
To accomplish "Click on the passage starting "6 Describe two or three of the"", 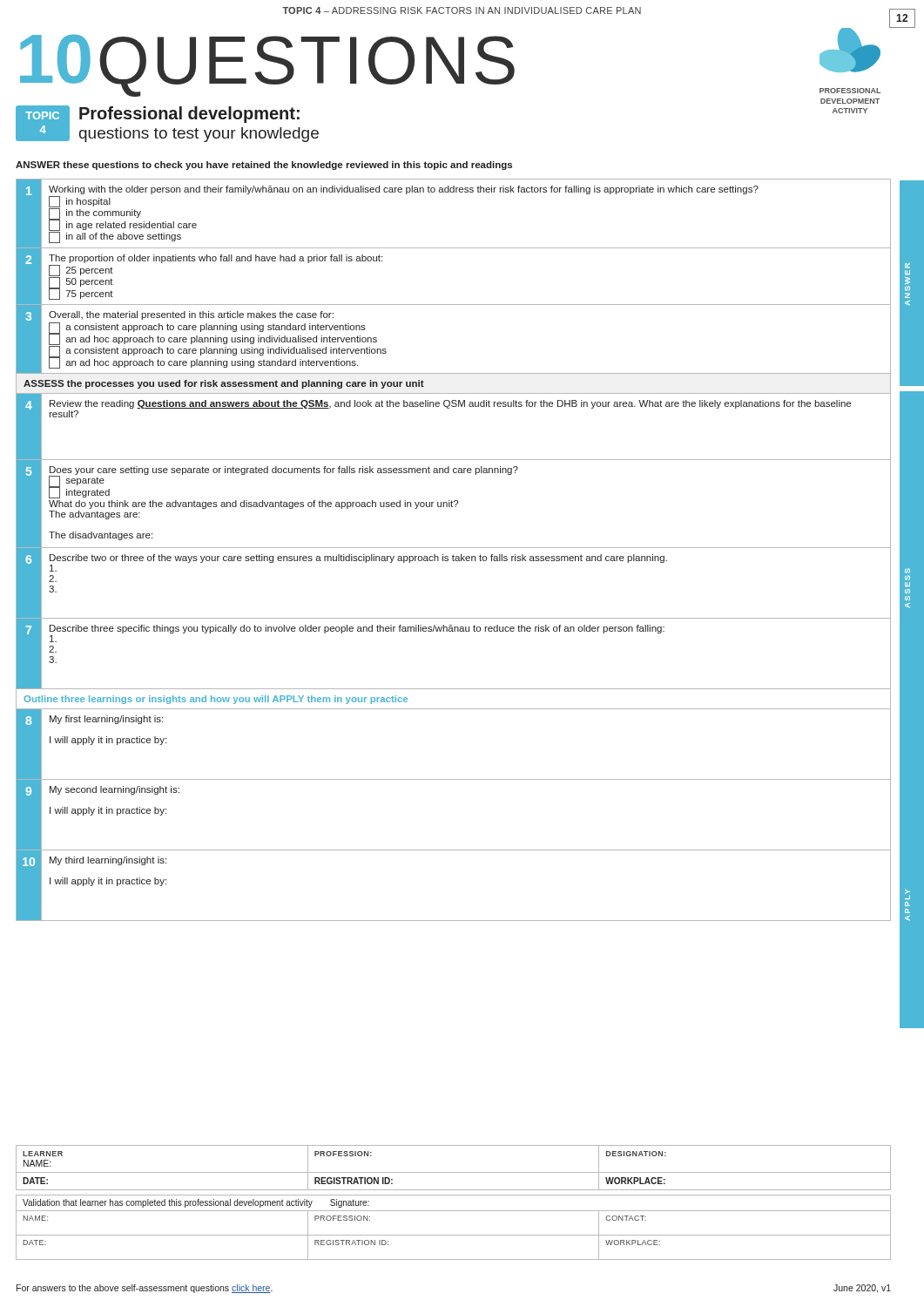I will click(453, 583).
